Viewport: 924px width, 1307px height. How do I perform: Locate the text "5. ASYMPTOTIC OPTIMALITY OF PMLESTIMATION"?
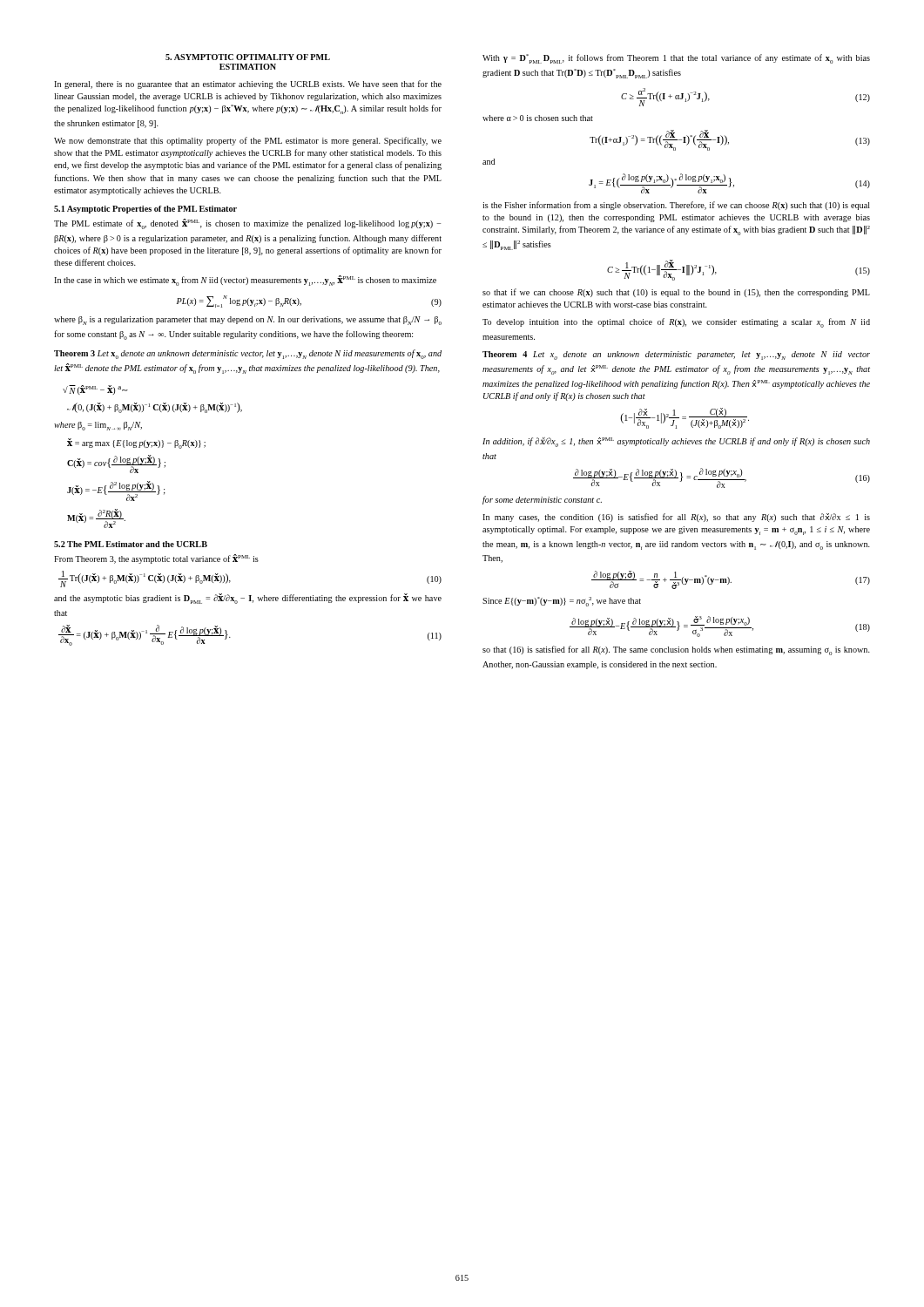click(x=248, y=62)
